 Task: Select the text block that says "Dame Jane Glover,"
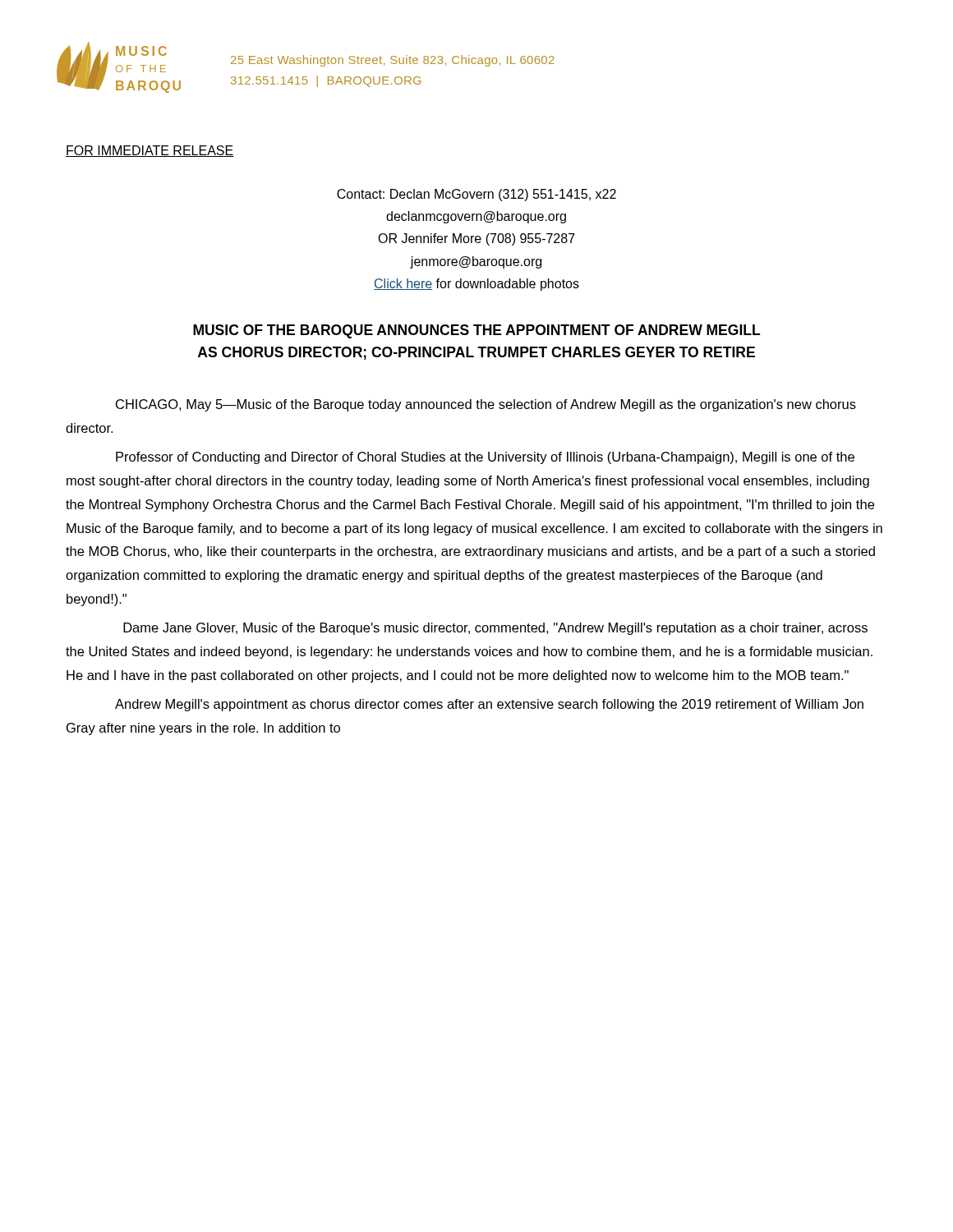point(470,651)
